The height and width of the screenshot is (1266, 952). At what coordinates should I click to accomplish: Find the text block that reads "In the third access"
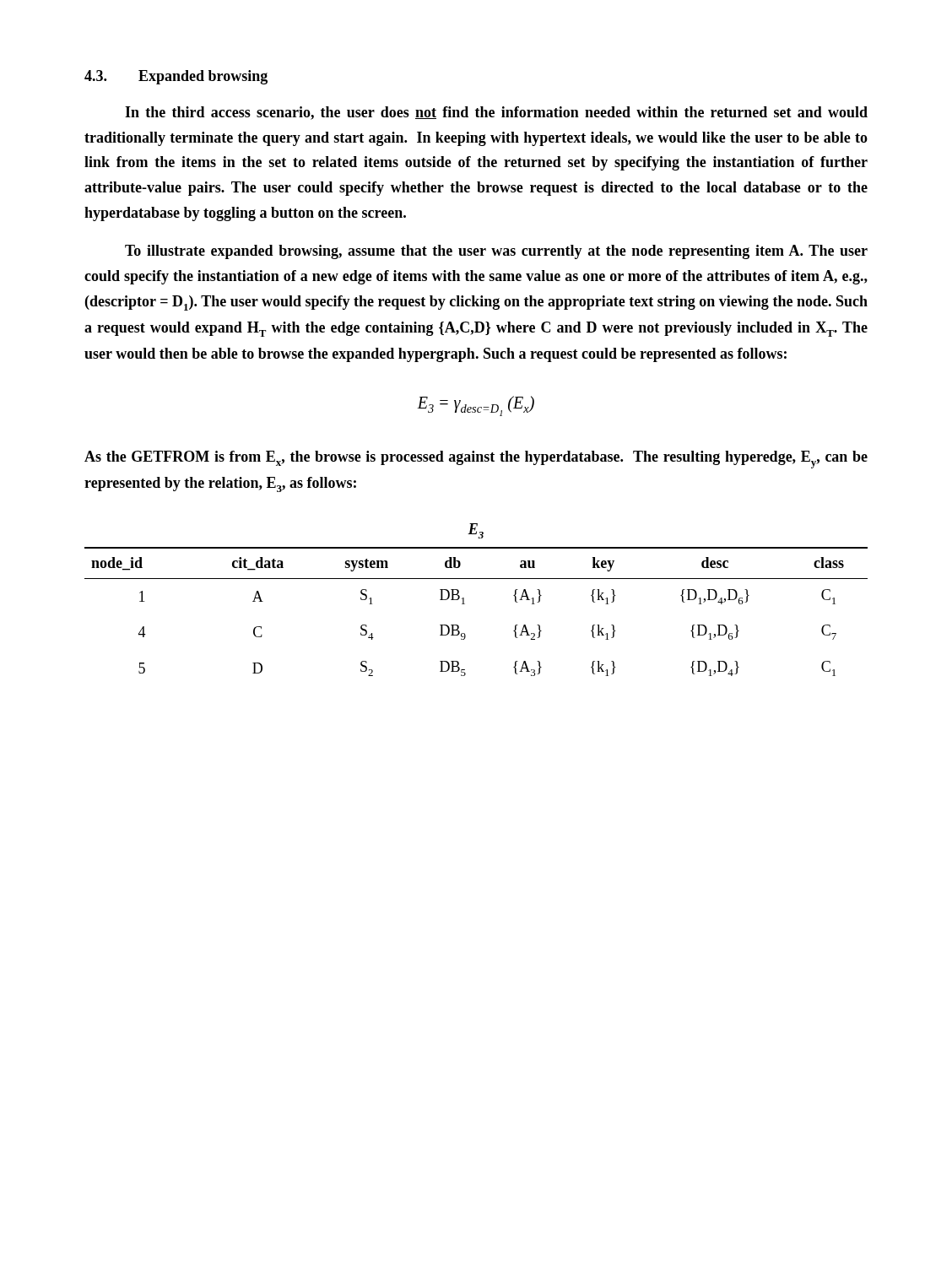pyautogui.click(x=476, y=162)
